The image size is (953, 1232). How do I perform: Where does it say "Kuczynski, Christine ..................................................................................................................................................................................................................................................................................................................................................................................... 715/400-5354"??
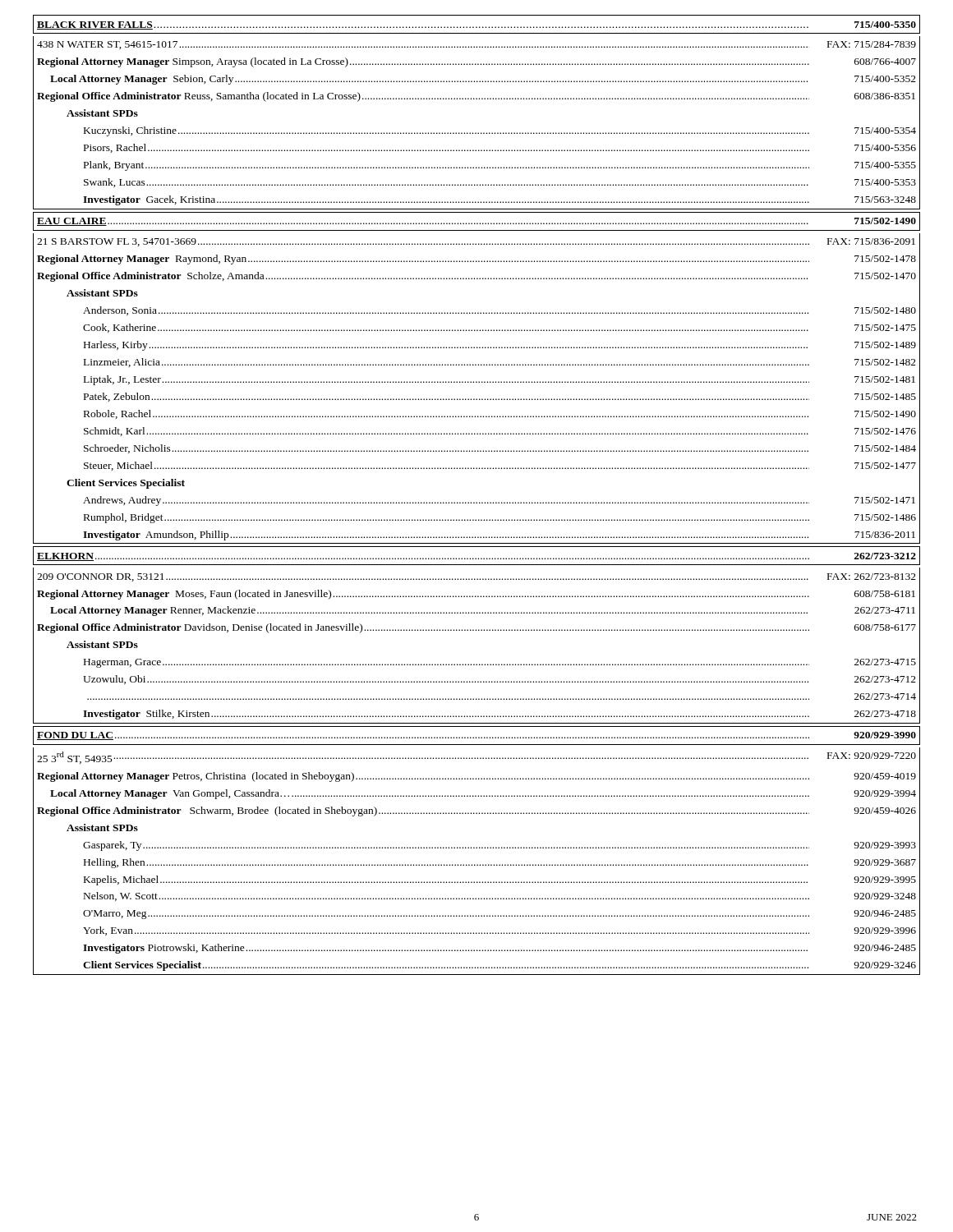(x=501, y=131)
